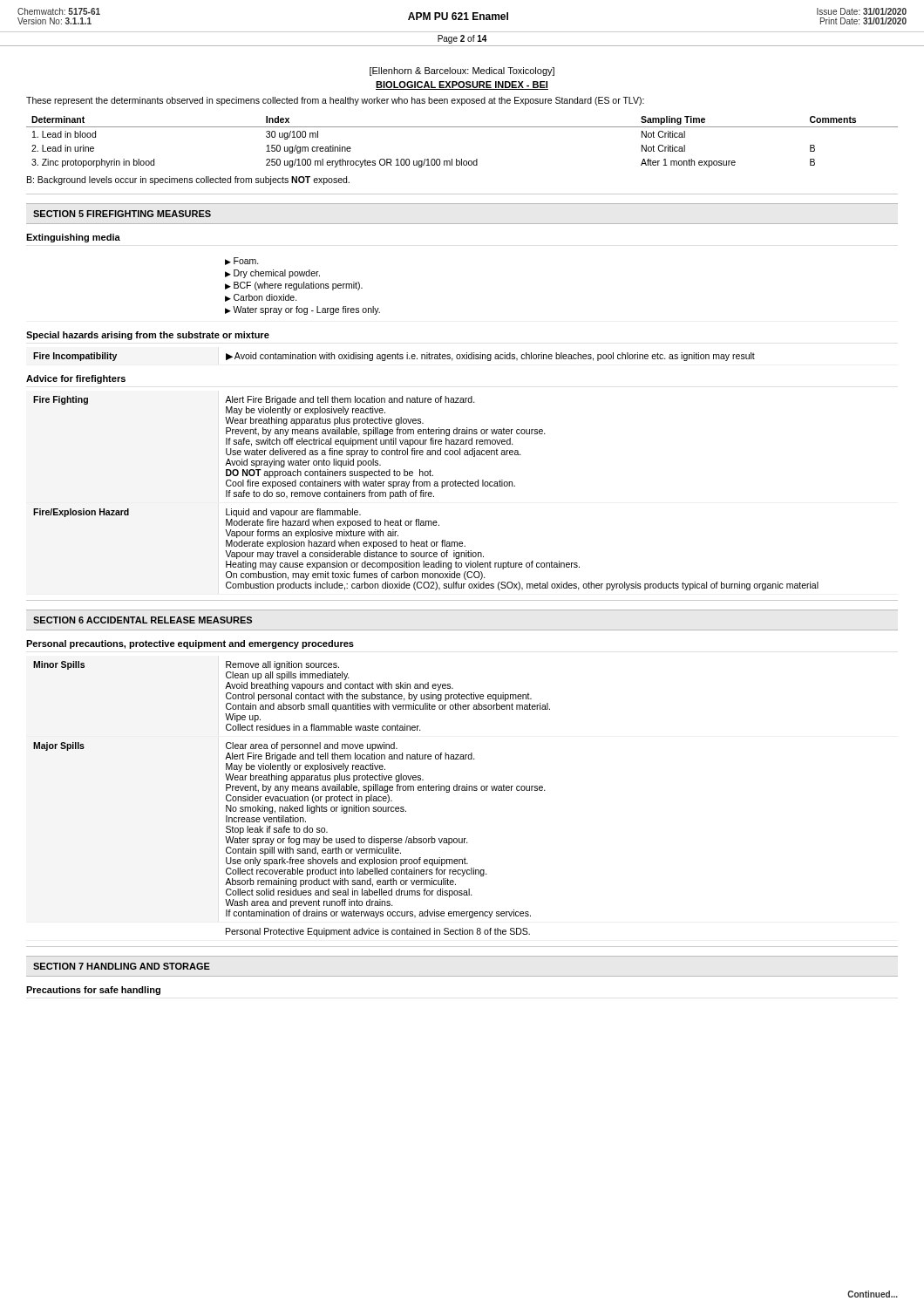This screenshot has height=1308, width=924.
Task: Select the table that reads "Minor Spills"
Action: coord(462,798)
